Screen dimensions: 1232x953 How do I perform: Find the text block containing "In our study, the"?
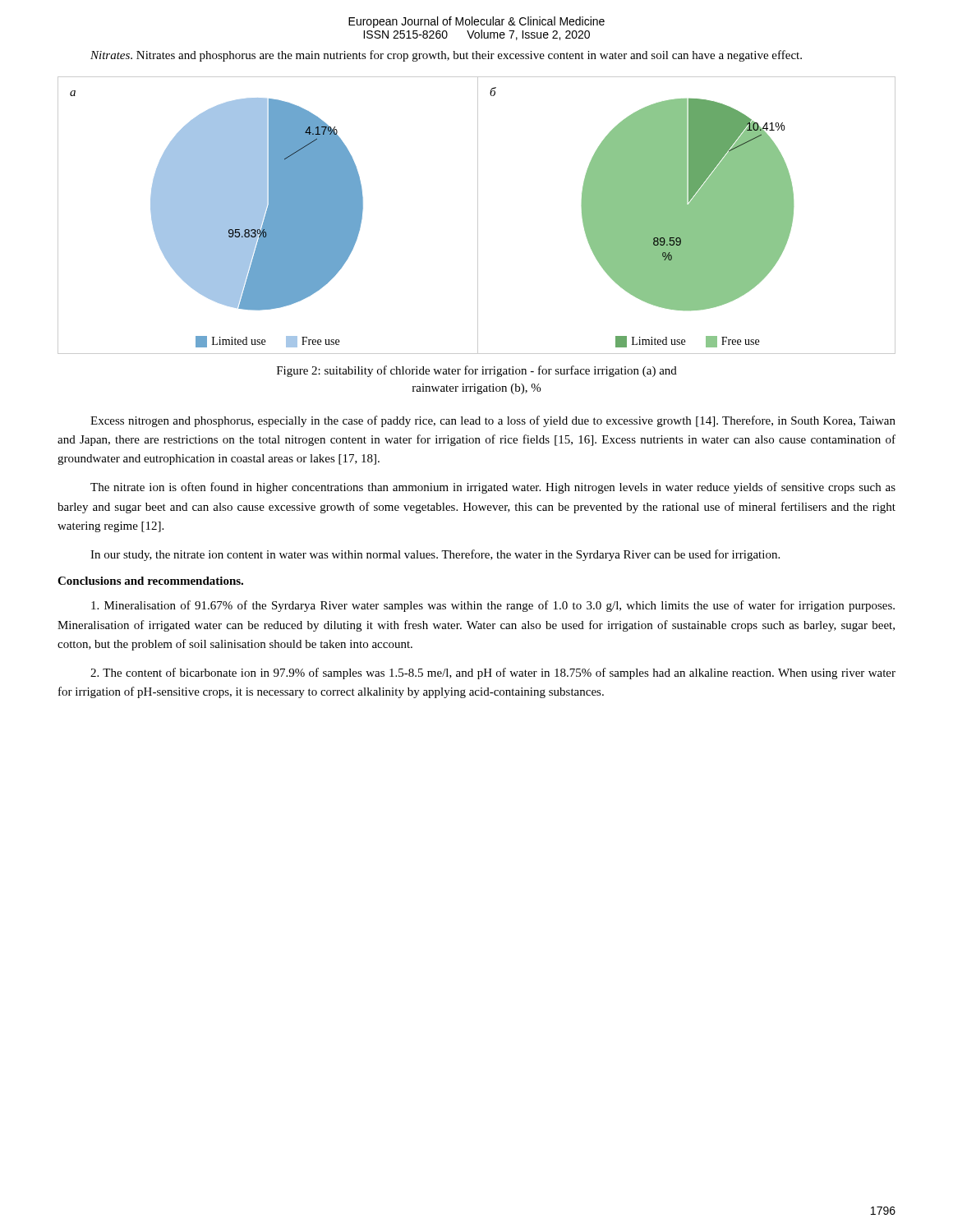coord(435,554)
